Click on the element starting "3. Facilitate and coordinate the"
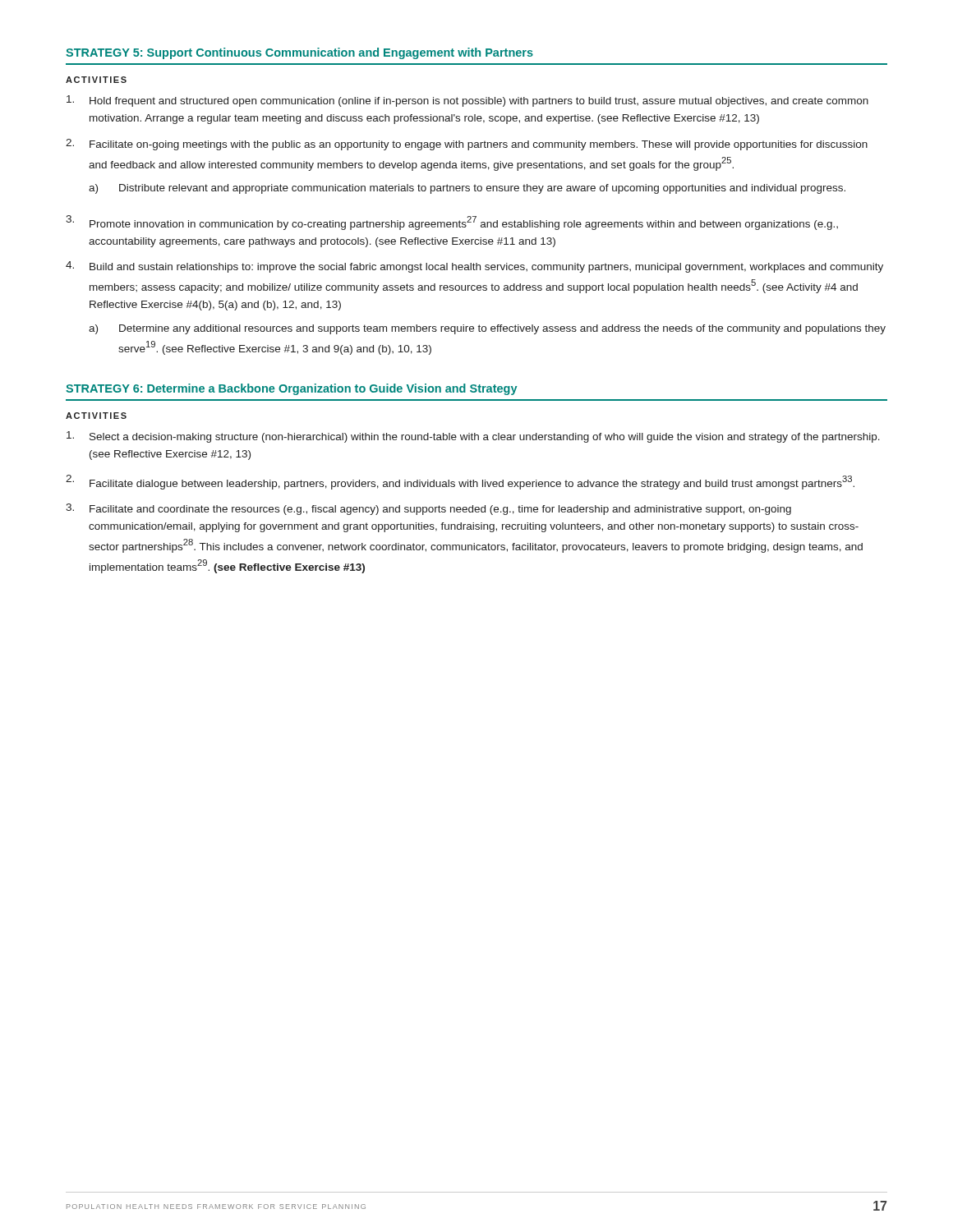The image size is (953, 1232). (x=476, y=539)
